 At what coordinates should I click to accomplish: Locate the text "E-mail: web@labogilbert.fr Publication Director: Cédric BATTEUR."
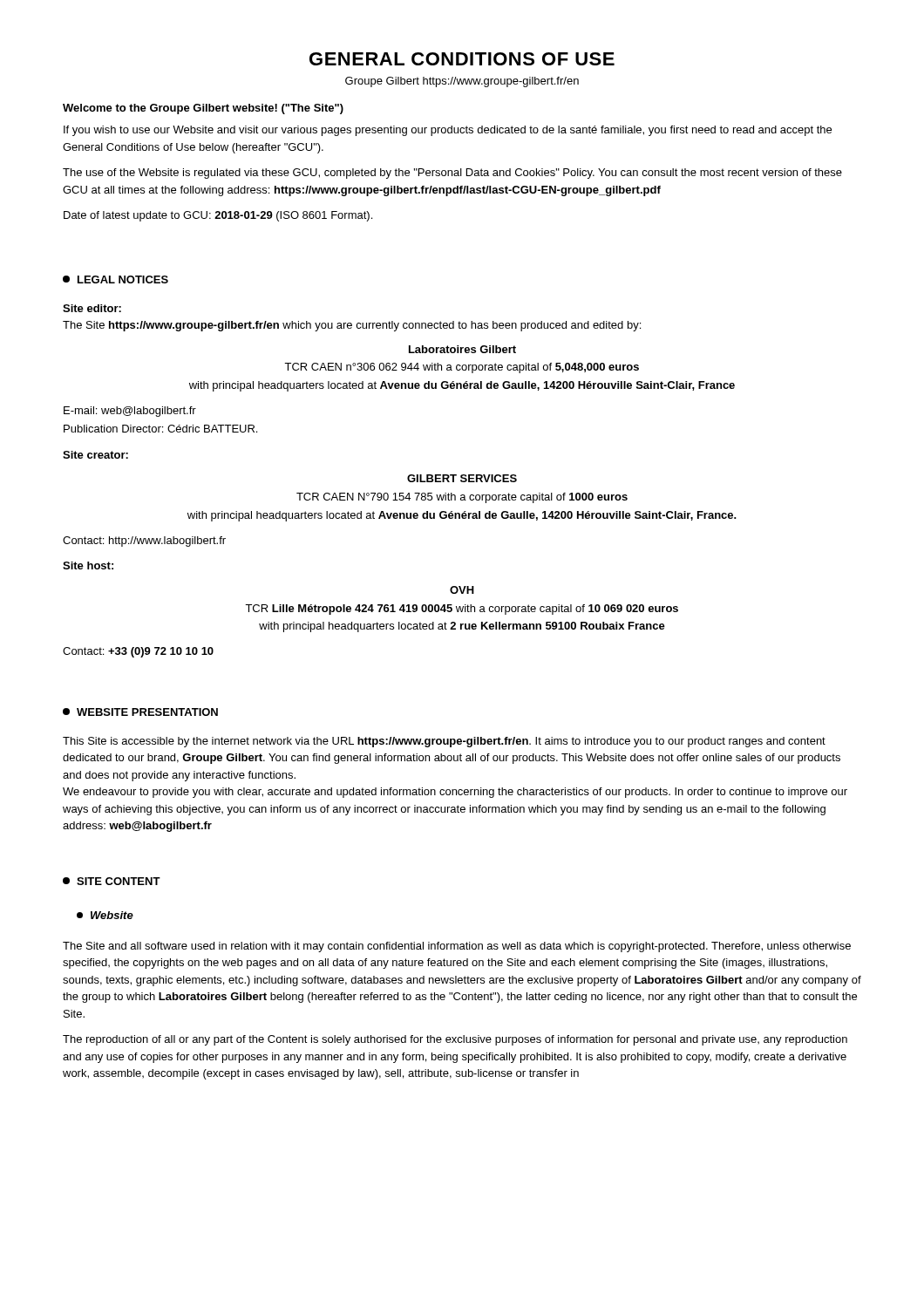(x=130, y=412)
